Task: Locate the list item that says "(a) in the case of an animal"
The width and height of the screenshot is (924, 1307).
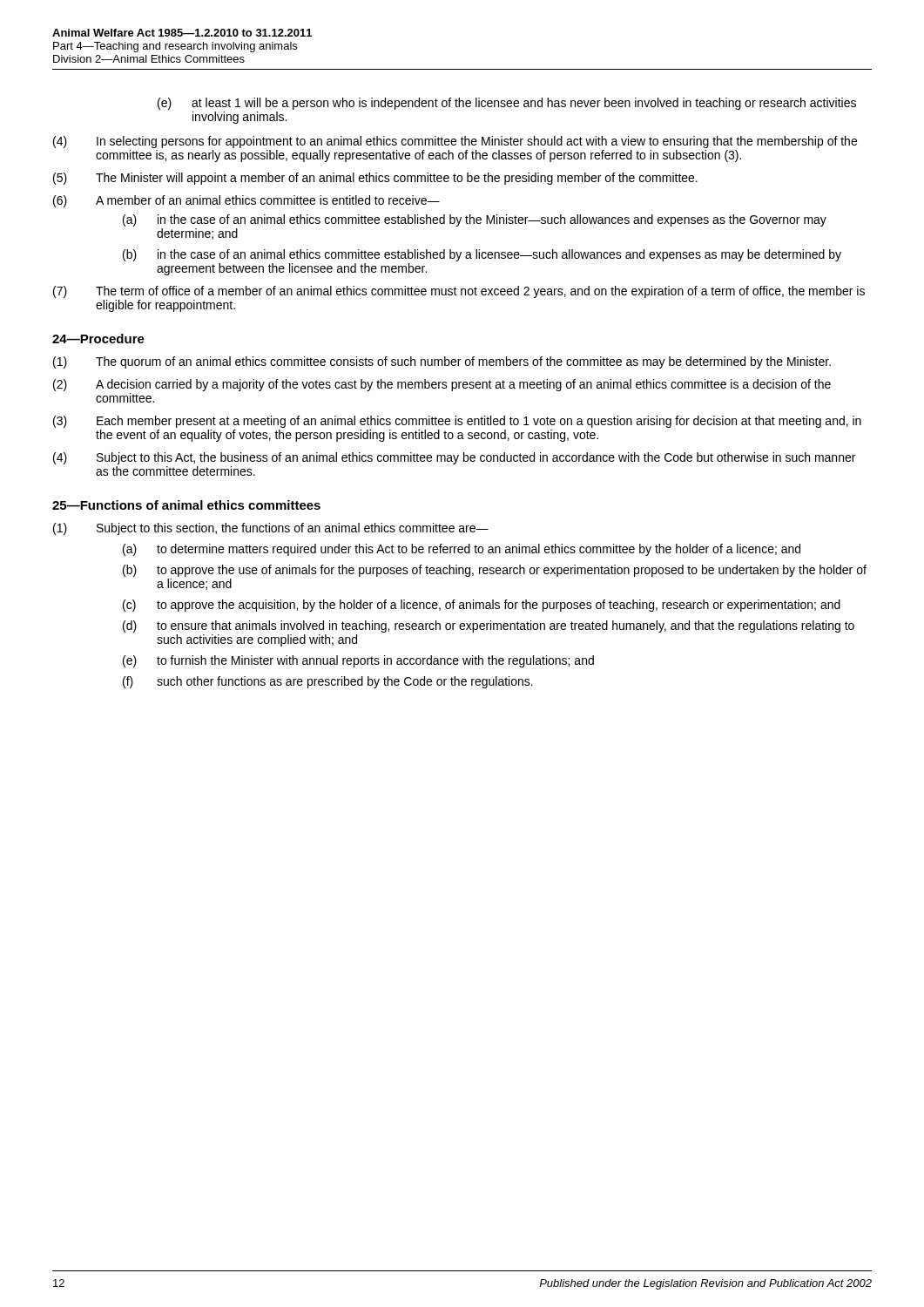Action: pyautogui.click(x=497, y=227)
